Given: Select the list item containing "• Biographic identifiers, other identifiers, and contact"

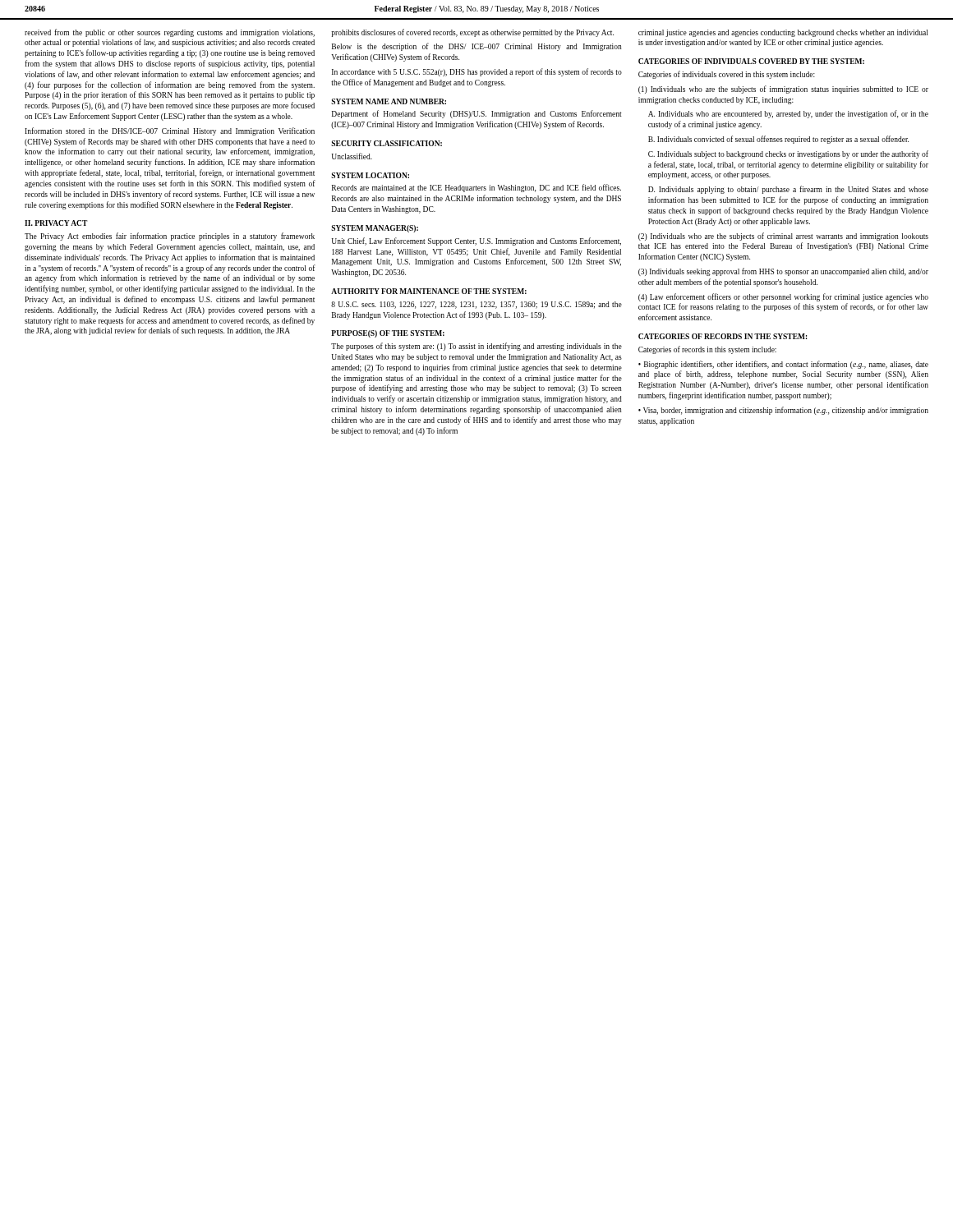Looking at the screenshot, I should 783,380.
